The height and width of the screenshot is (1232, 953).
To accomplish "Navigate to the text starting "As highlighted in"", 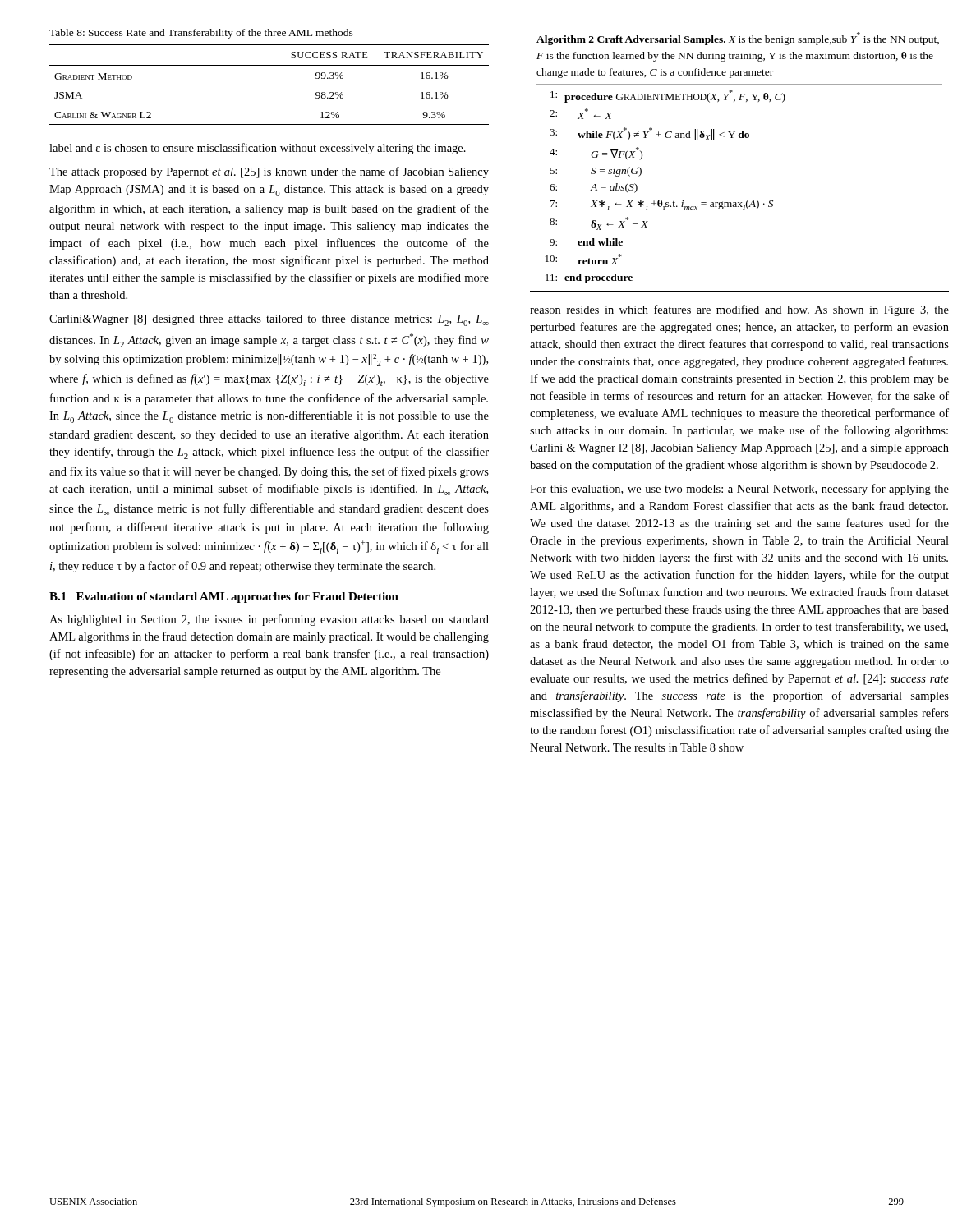I will pyautogui.click(x=269, y=645).
